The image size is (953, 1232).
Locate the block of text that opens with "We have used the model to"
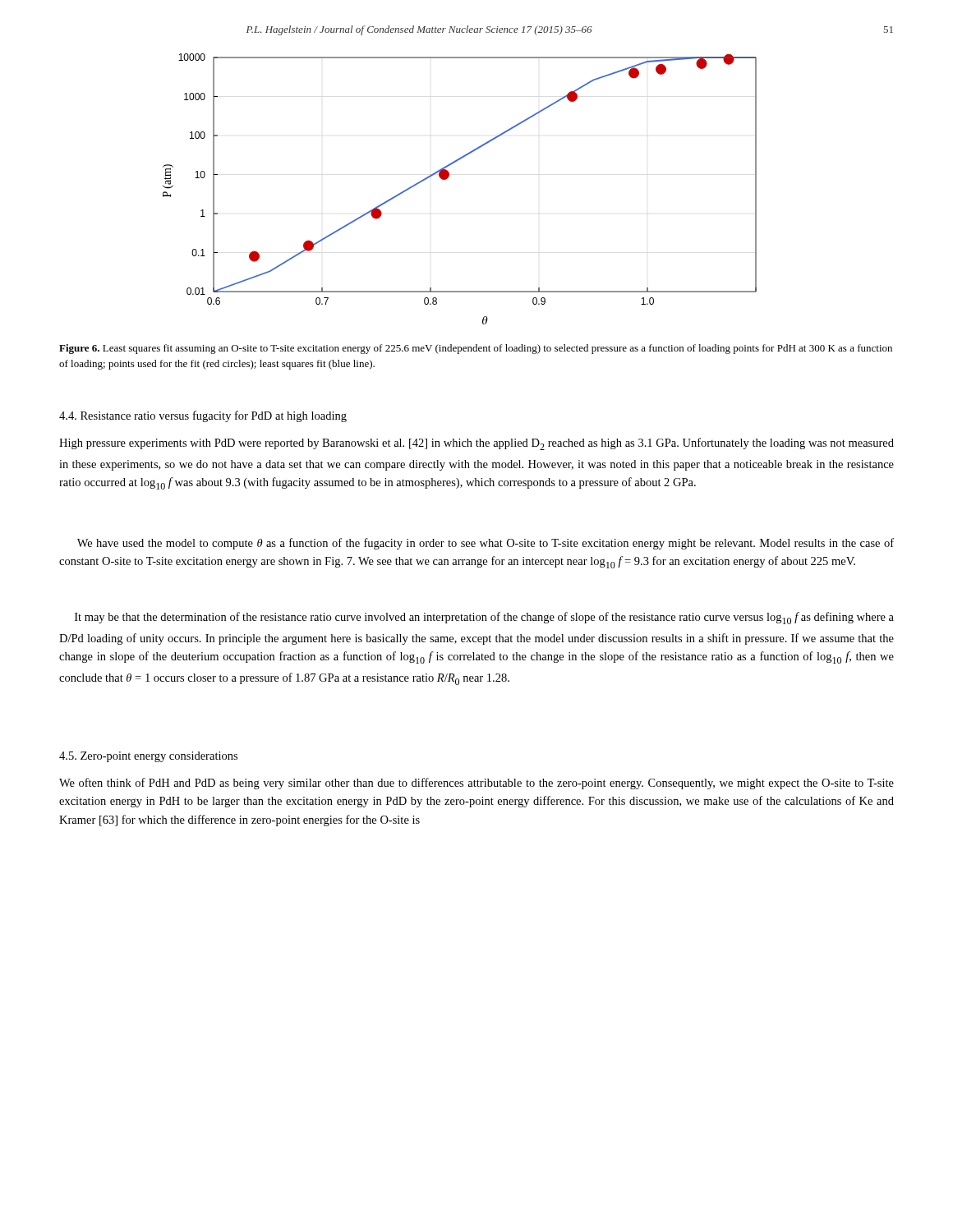coord(476,554)
